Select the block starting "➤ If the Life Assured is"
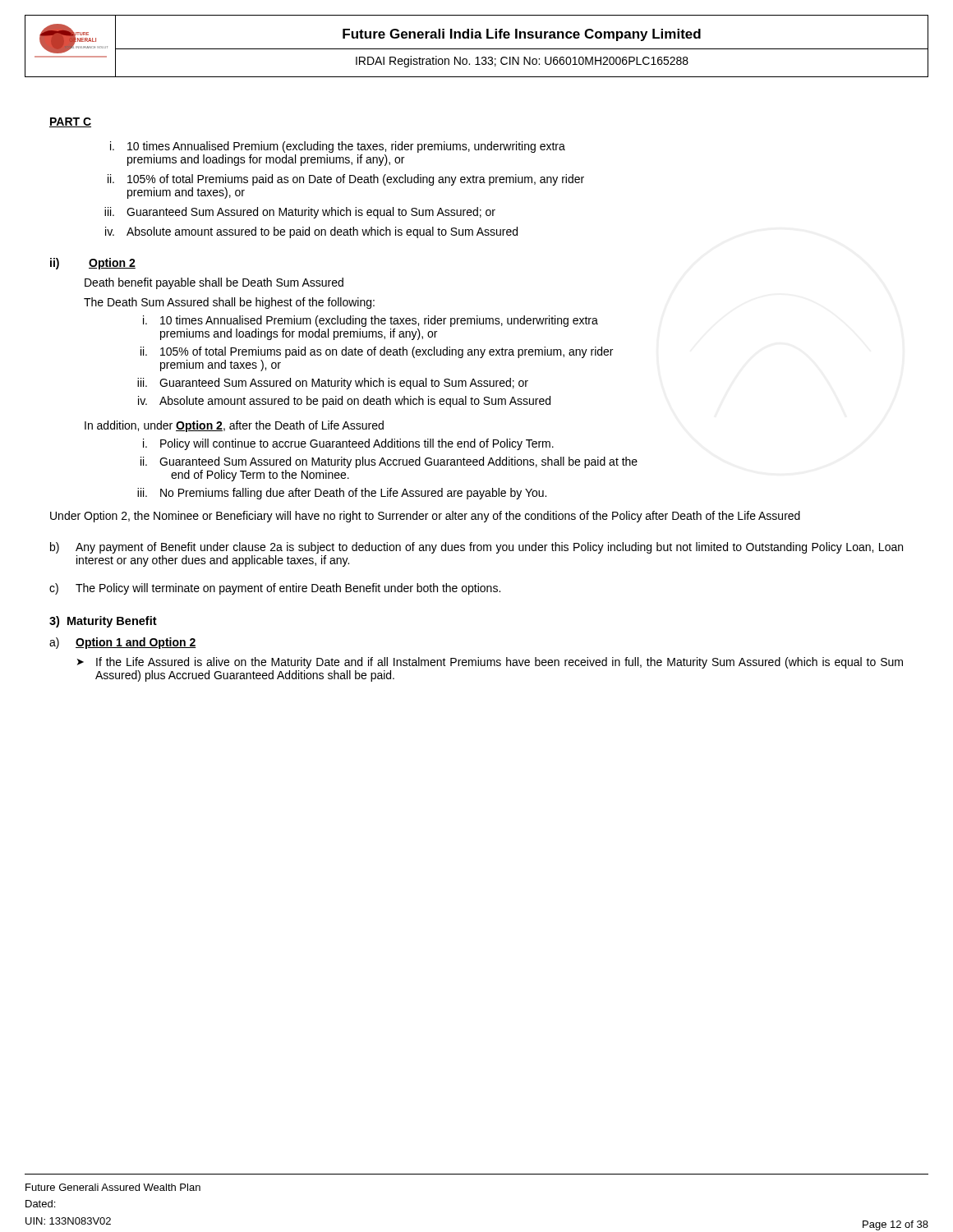 tap(490, 669)
